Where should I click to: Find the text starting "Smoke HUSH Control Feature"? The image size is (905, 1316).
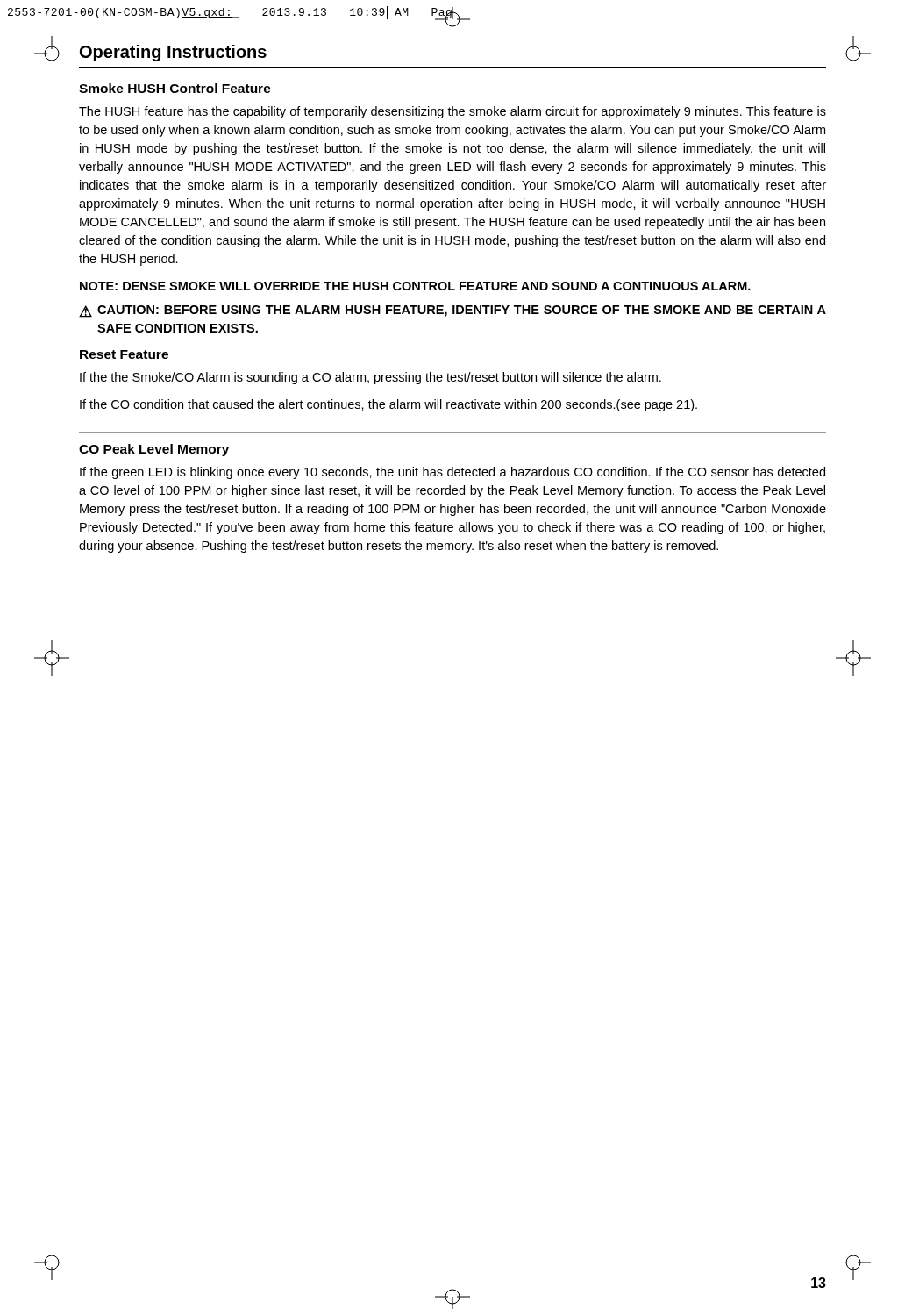pyautogui.click(x=175, y=88)
